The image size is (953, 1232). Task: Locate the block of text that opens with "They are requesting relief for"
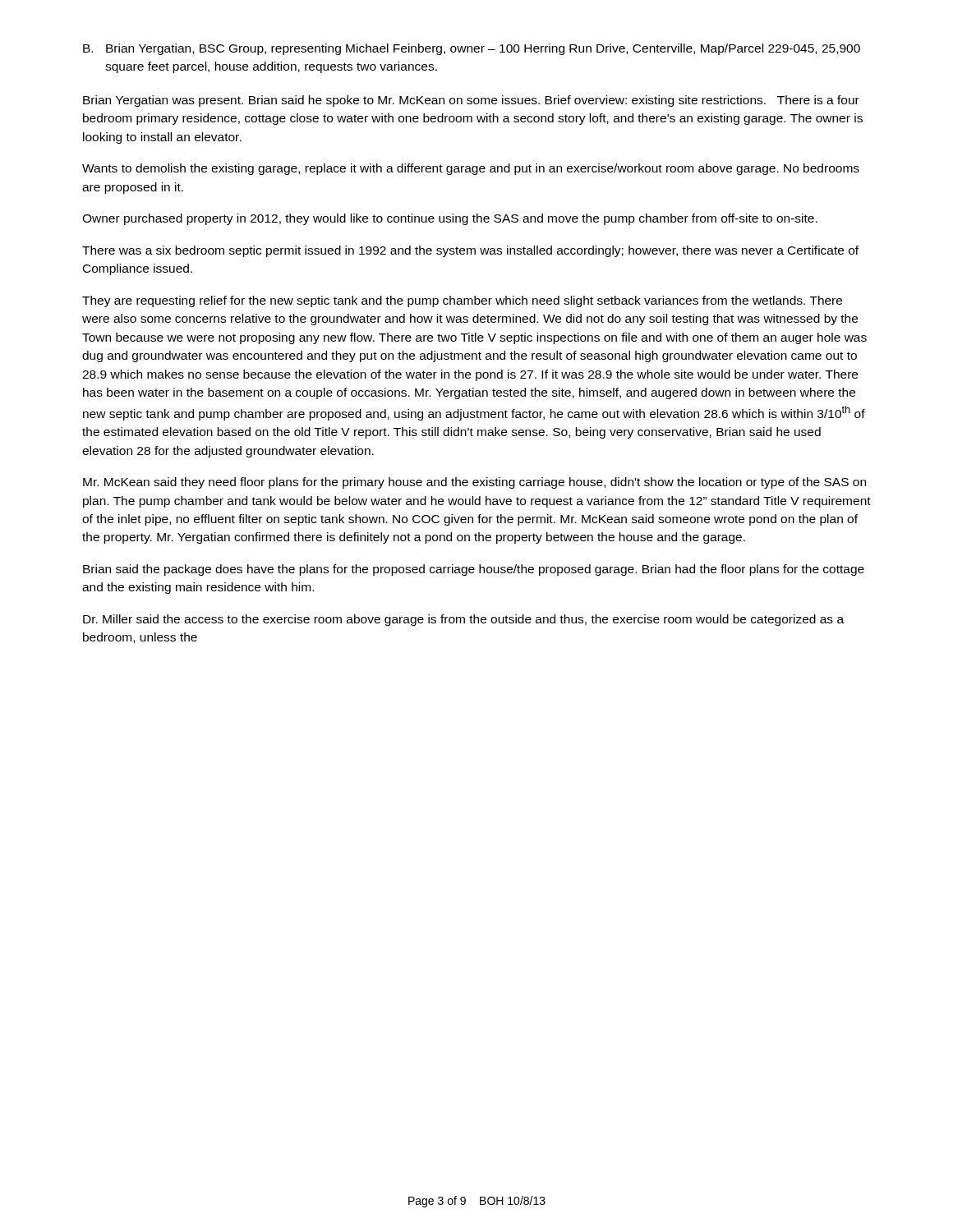point(475,375)
